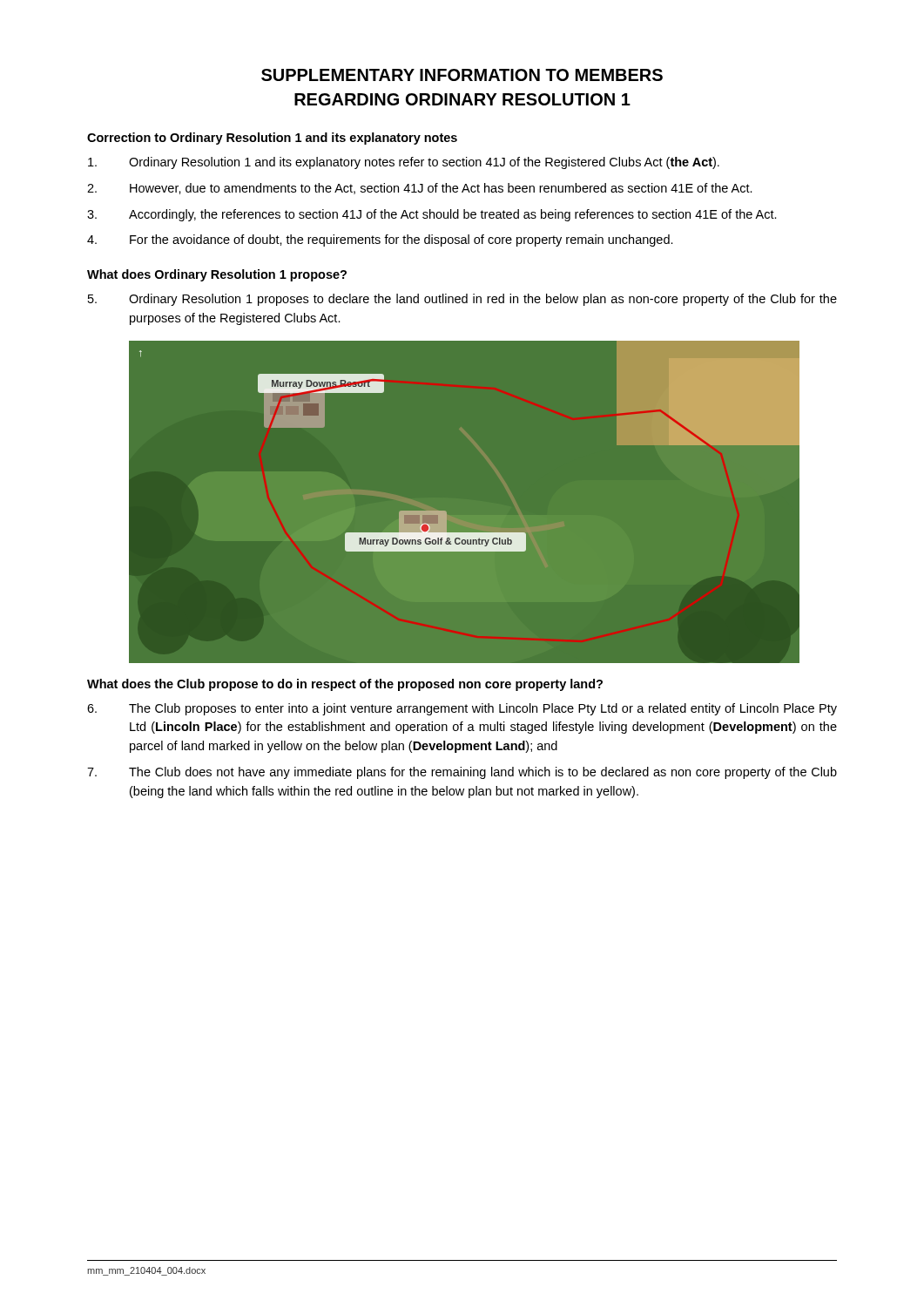Click on the section header that says "What does the Club propose"
Viewport: 924px width, 1307px height.
(345, 684)
